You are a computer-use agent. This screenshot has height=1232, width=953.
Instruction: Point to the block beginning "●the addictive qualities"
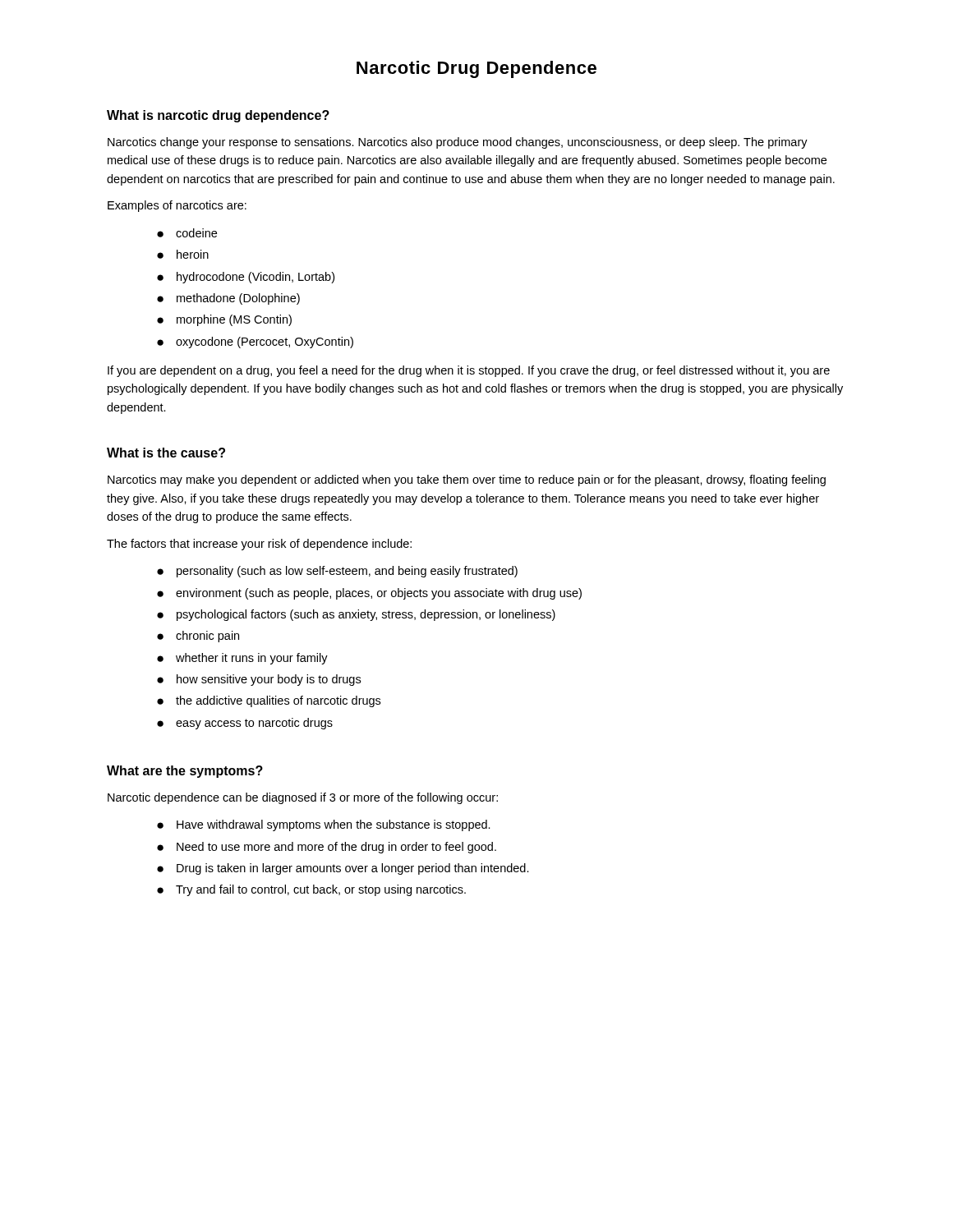(269, 702)
